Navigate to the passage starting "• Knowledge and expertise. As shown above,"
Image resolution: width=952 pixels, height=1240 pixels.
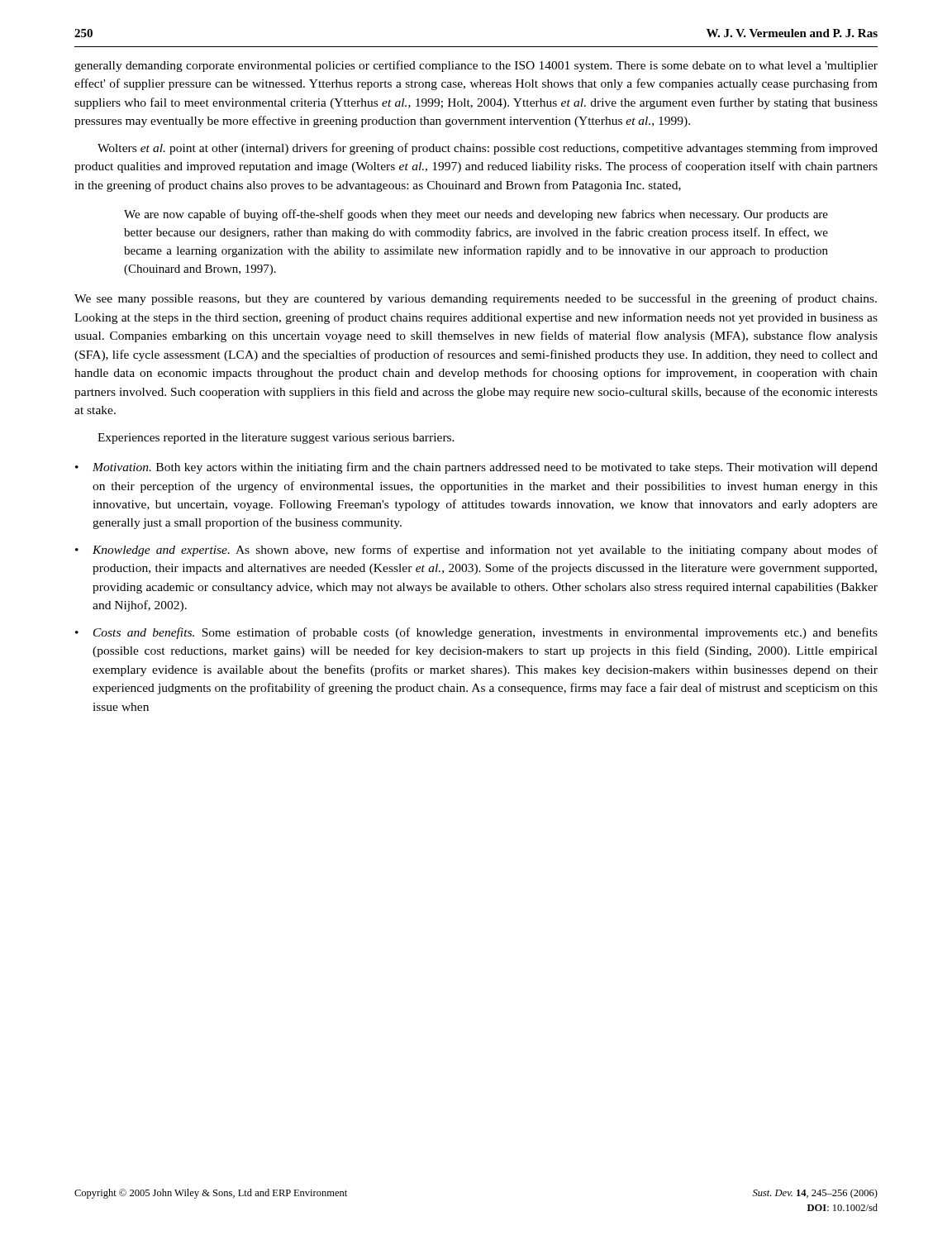(476, 578)
